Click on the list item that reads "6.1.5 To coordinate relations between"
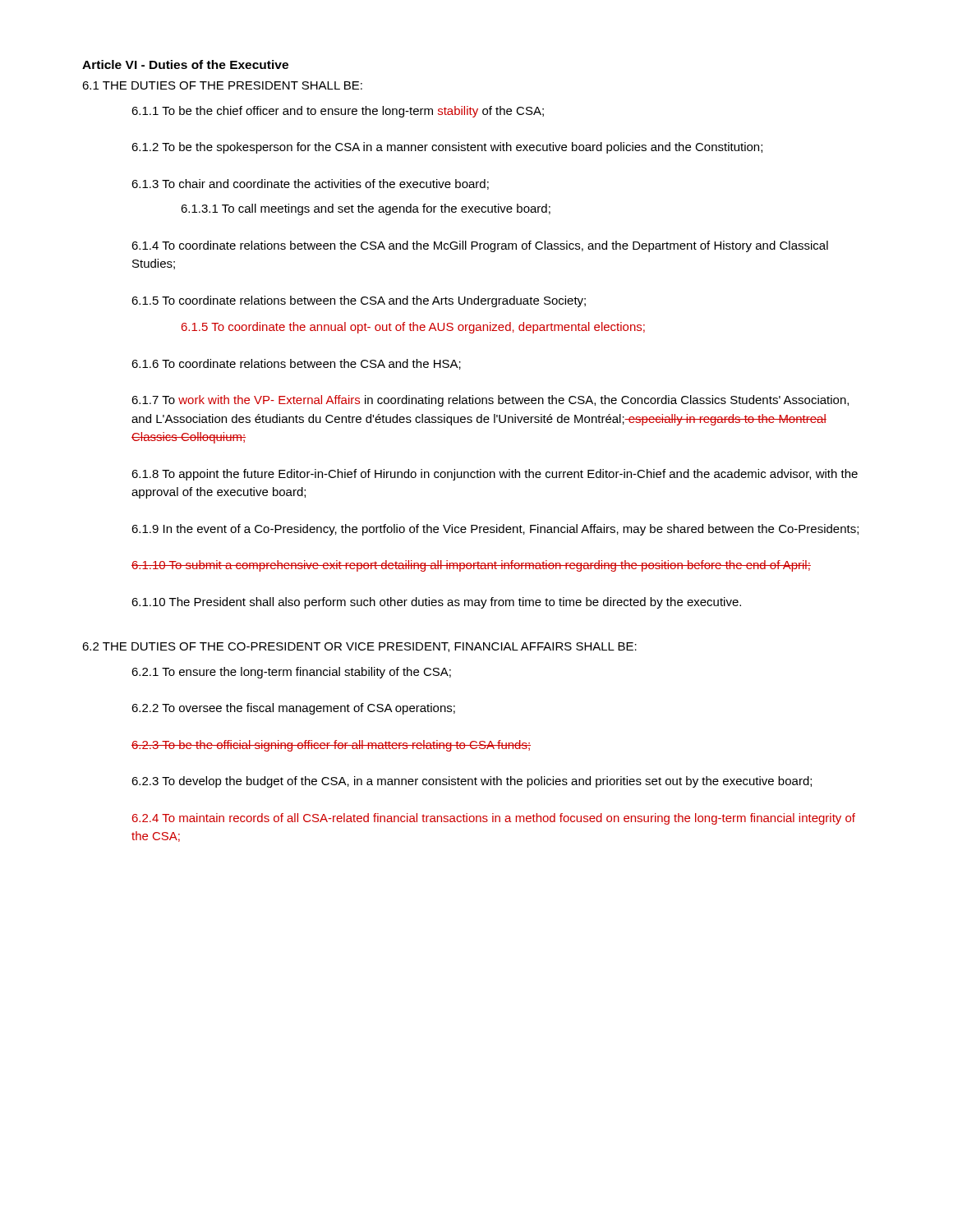Screen dimensions: 1232x953 359,300
